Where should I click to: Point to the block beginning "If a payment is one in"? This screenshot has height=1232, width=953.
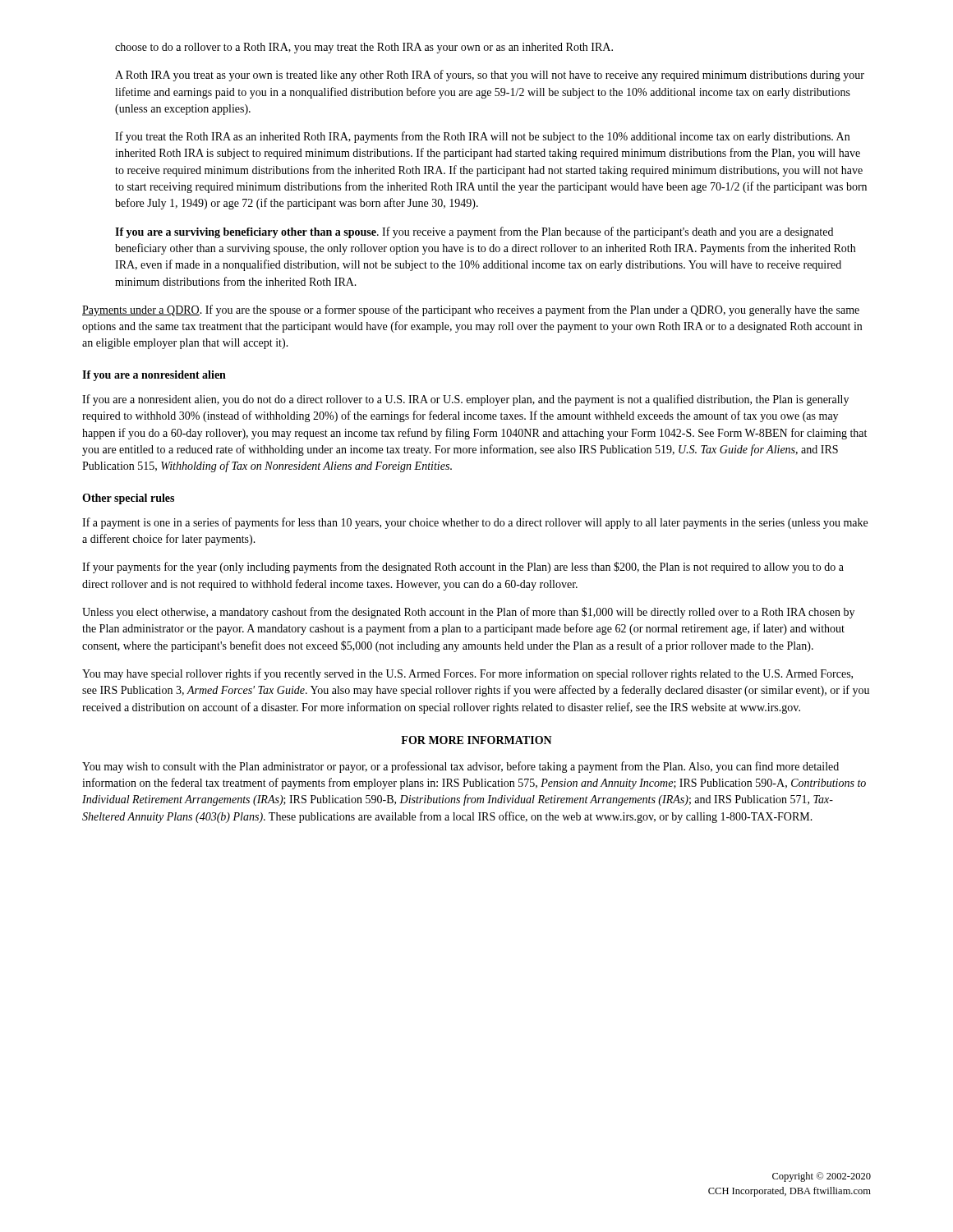pos(475,531)
